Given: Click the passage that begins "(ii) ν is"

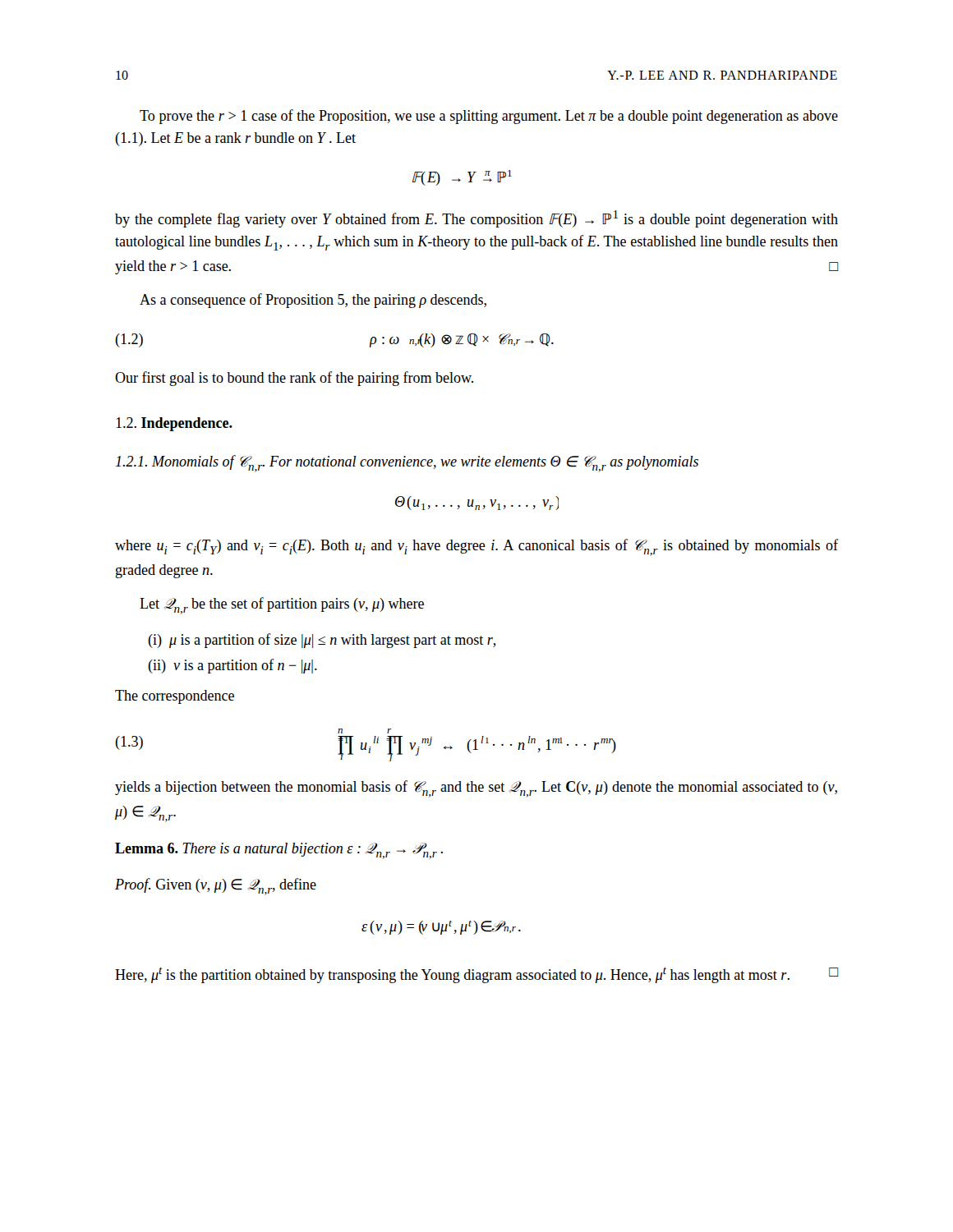Looking at the screenshot, I should coord(233,666).
